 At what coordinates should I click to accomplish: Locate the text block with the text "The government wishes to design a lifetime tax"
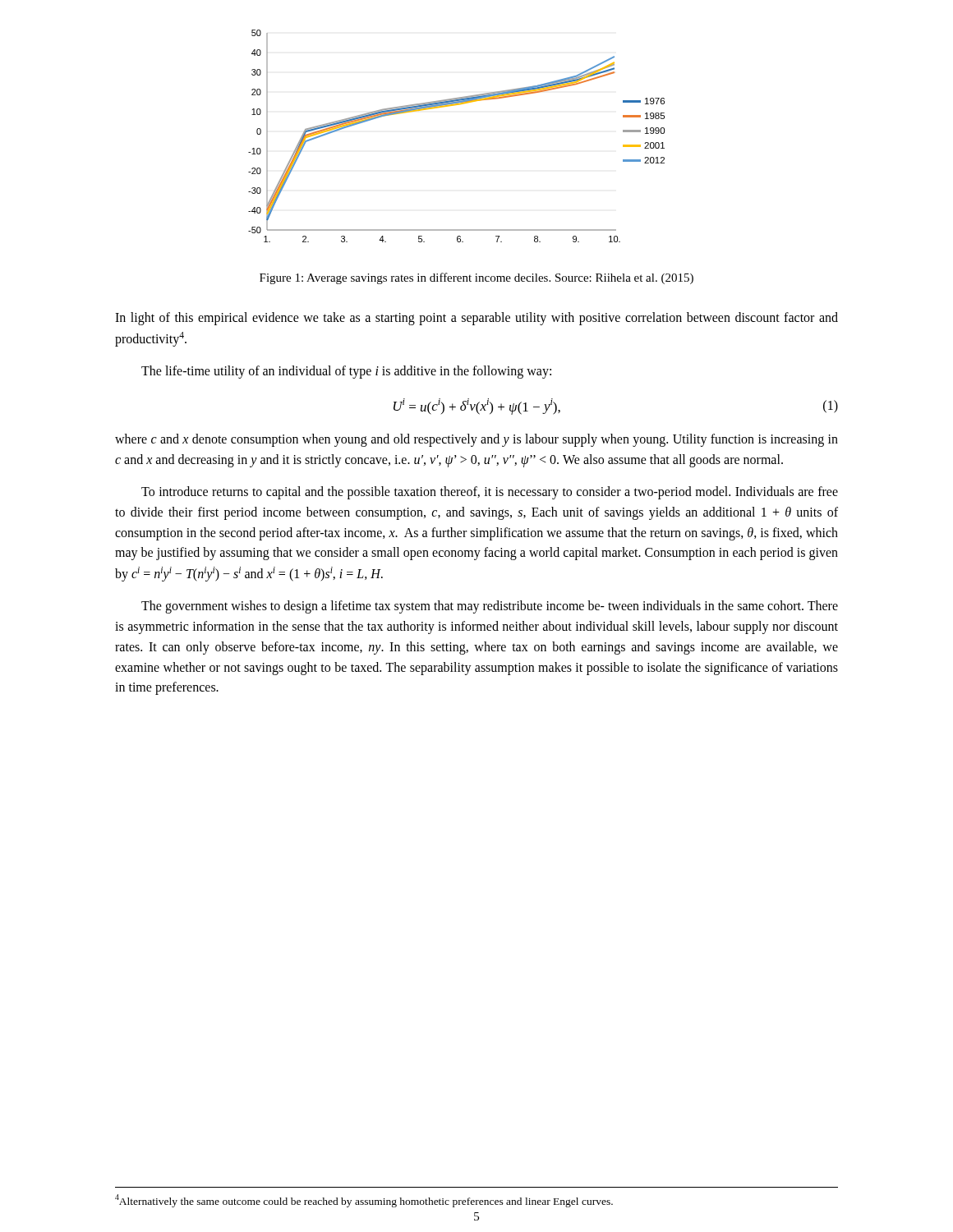(476, 647)
